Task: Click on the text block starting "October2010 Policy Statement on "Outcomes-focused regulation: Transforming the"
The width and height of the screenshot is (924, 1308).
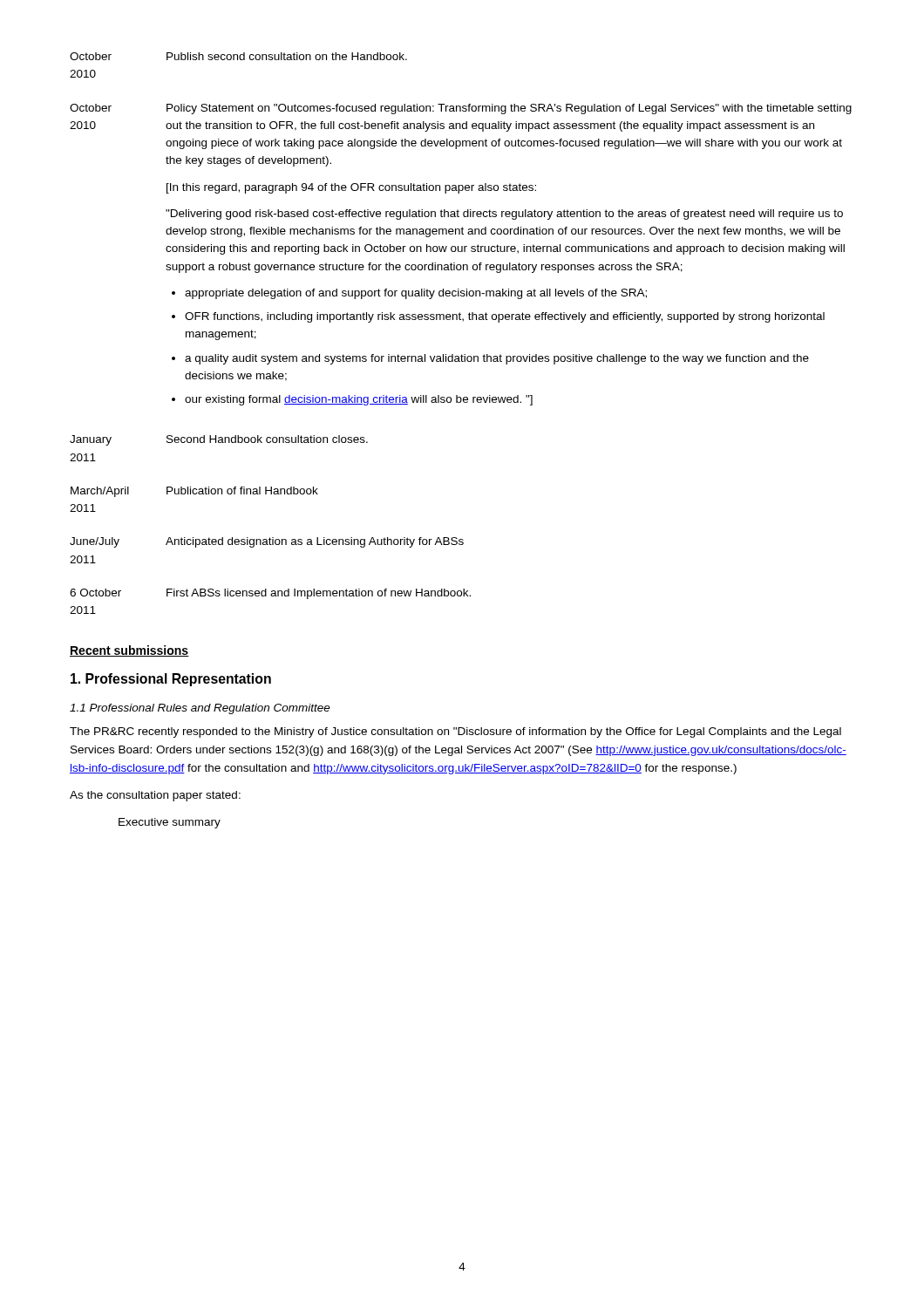Action: pos(462,257)
